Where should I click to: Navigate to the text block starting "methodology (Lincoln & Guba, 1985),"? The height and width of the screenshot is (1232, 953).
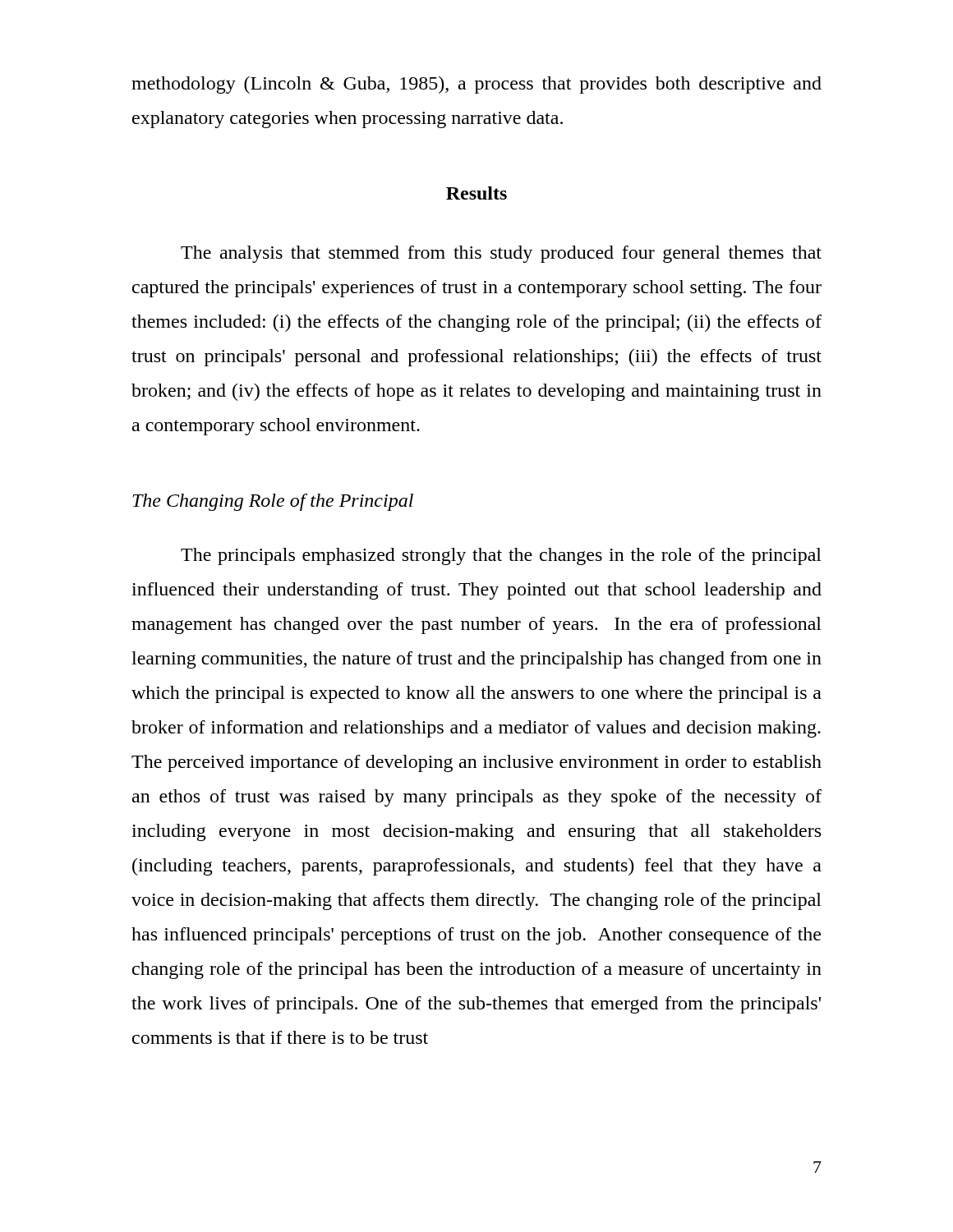[x=476, y=100]
